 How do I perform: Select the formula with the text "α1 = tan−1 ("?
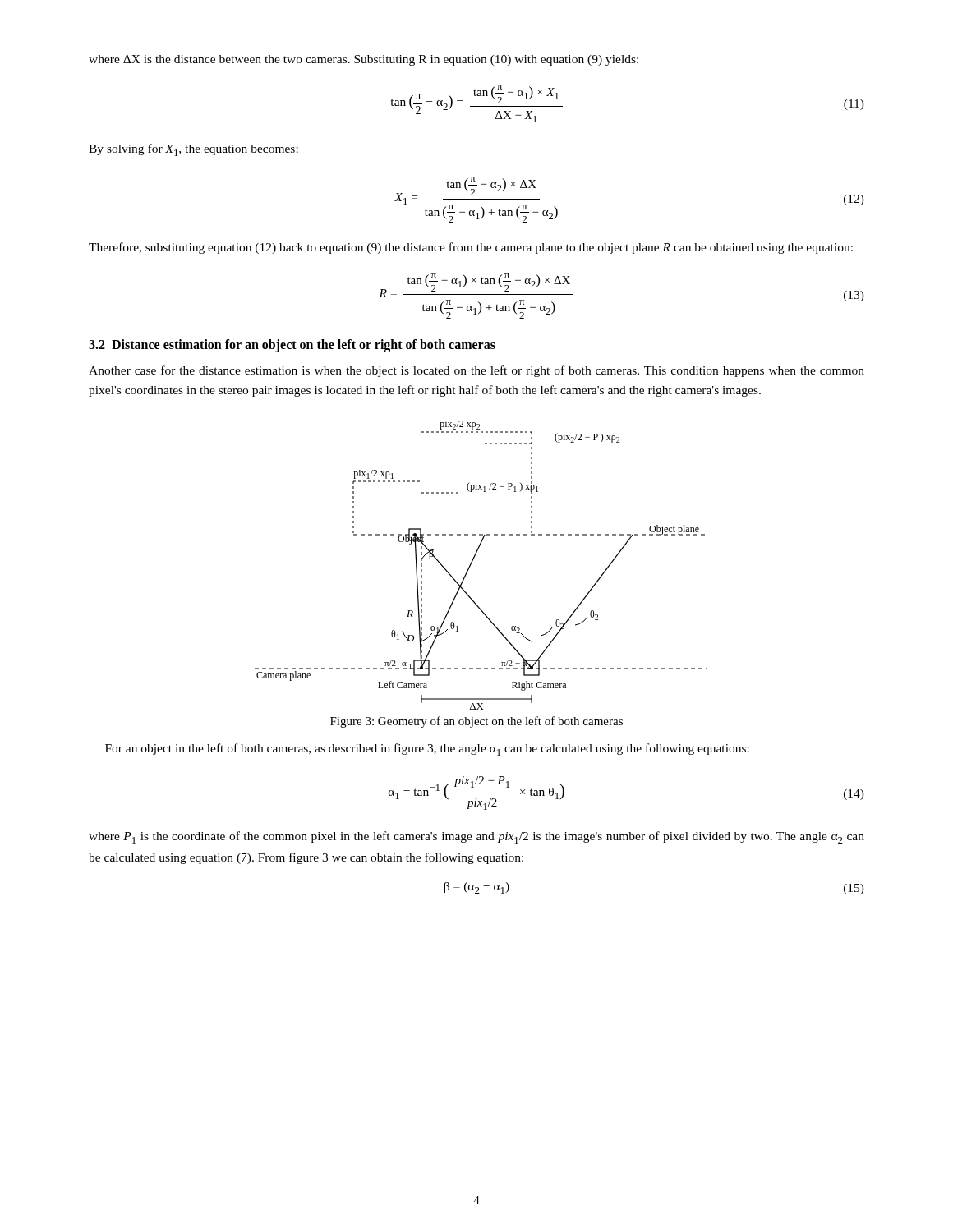(x=476, y=793)
